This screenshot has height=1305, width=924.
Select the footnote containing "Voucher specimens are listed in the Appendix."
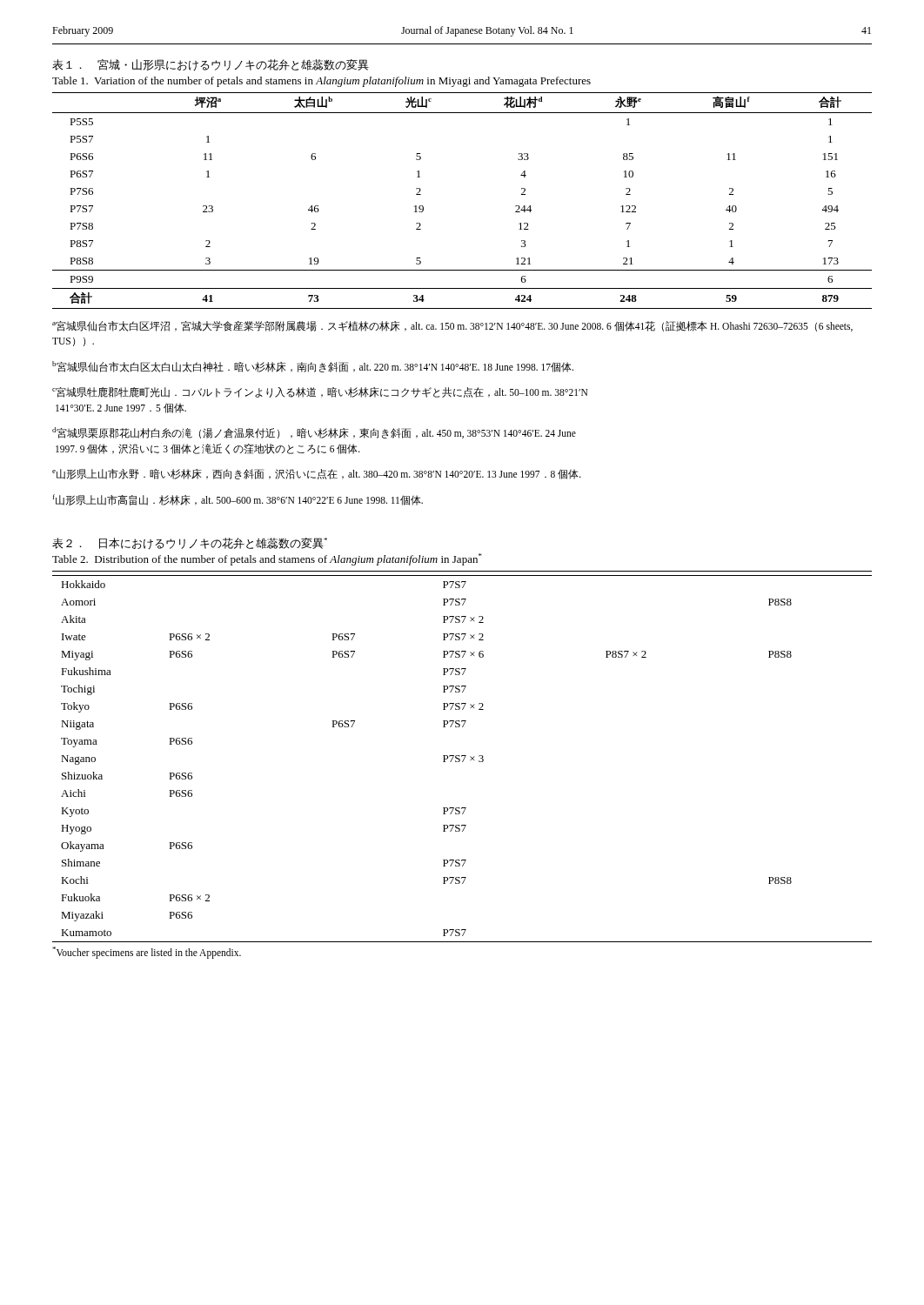coord(147,953)
